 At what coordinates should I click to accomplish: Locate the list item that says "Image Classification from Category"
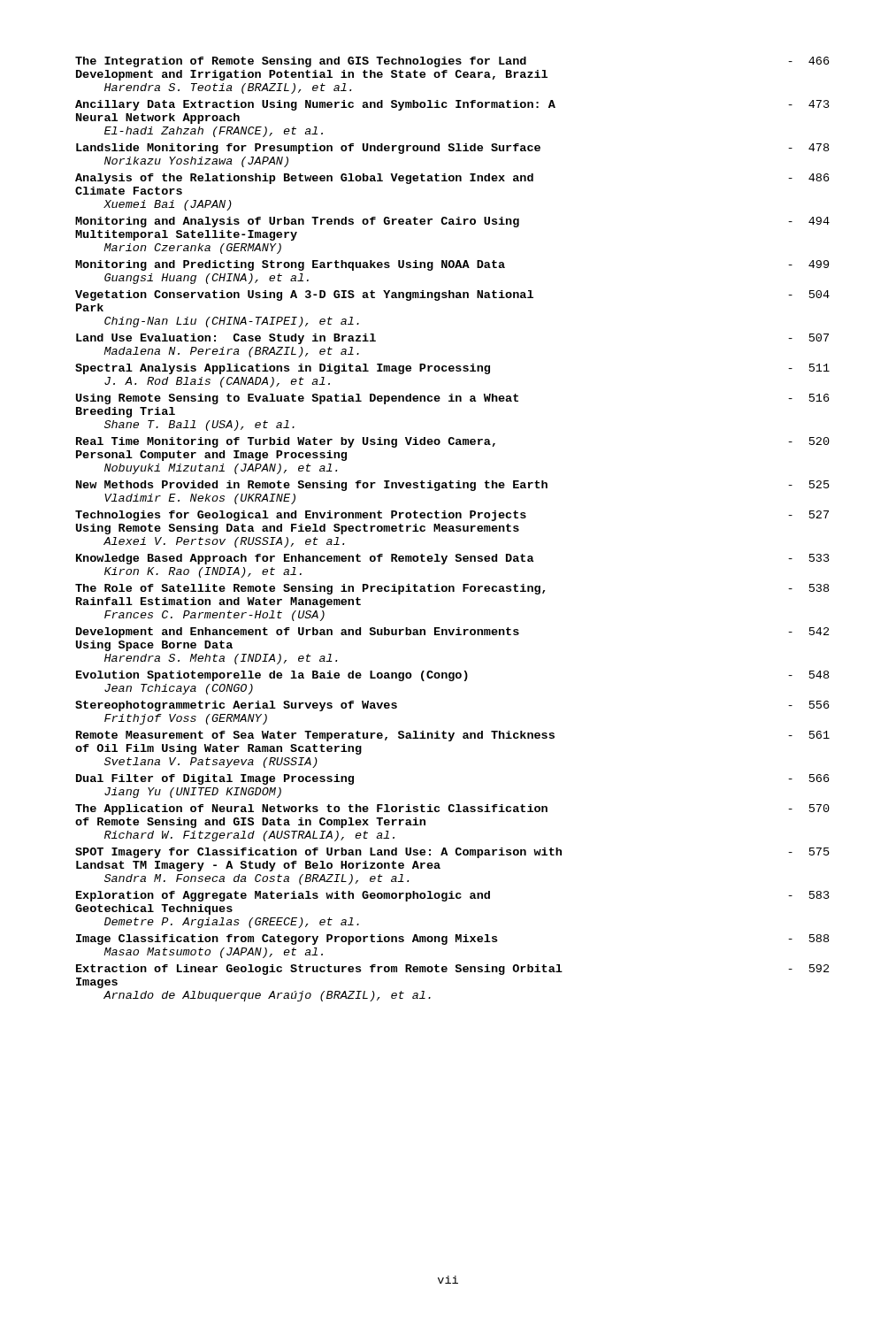click(x=452, y=946)
